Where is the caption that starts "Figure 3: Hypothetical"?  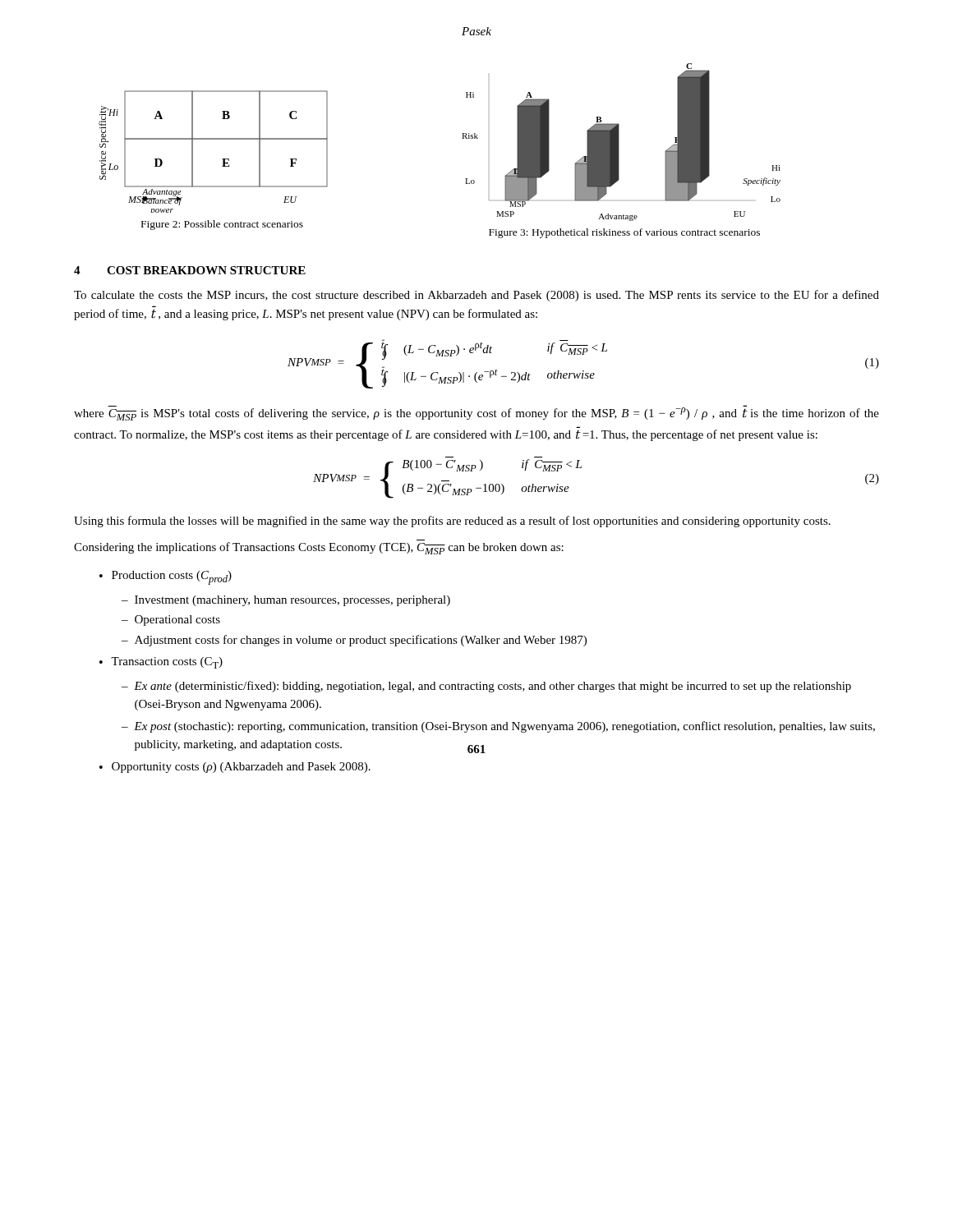pyautogui.click(x=624, y=232)
